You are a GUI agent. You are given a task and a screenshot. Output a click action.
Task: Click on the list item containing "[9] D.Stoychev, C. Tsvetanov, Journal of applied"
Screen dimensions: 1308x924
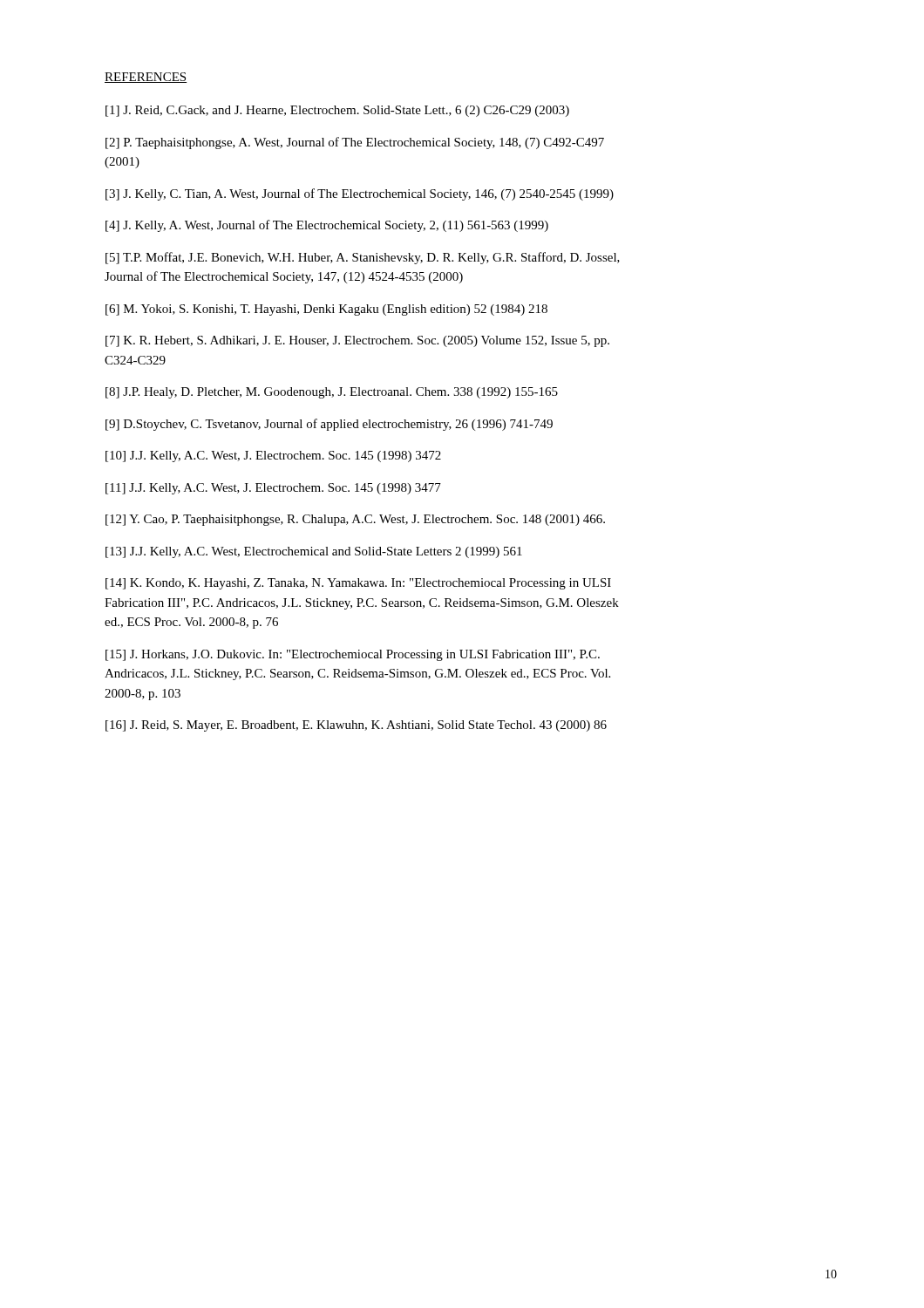[329, 423]
